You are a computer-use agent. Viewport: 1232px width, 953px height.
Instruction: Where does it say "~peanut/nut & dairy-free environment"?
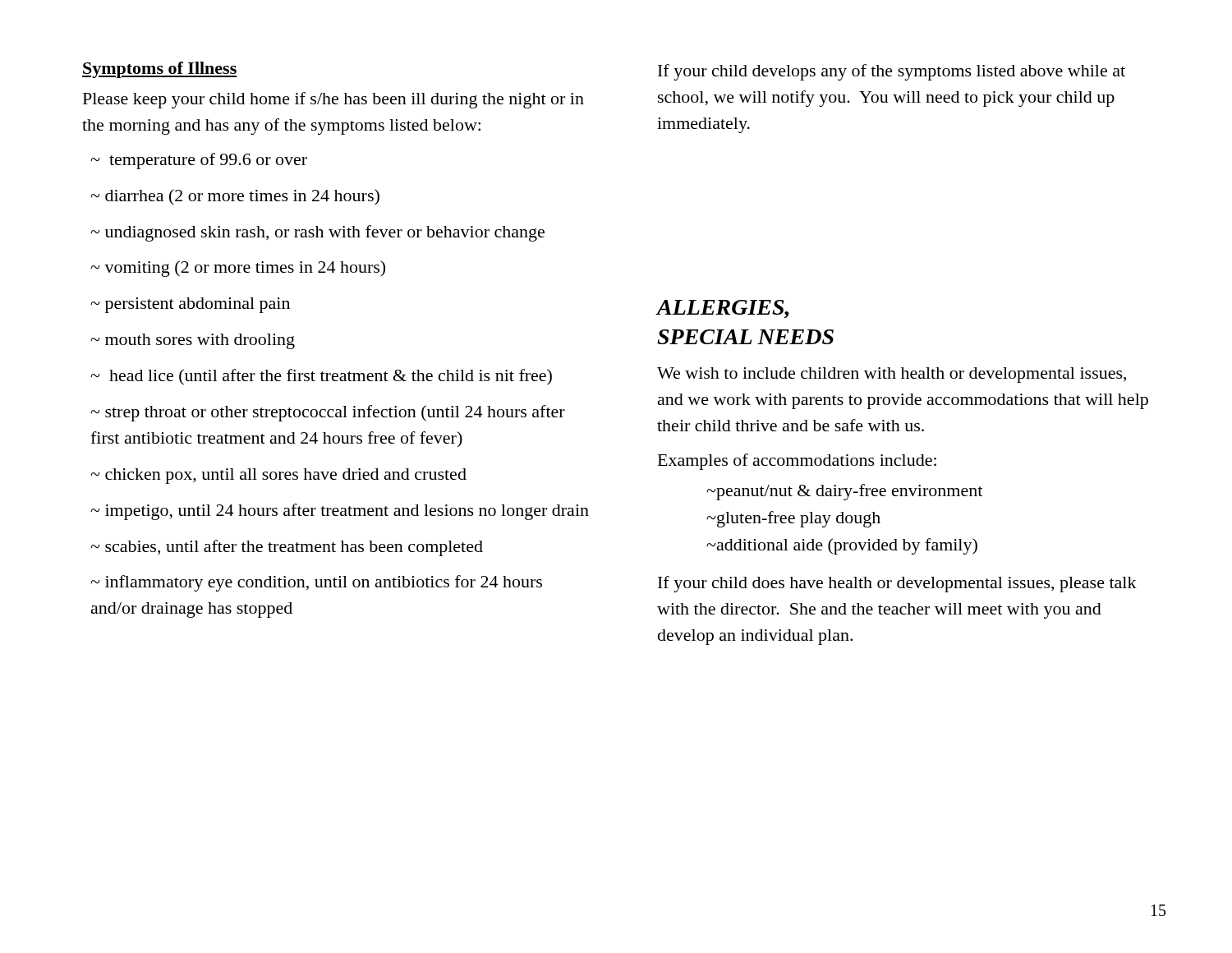(844, 490)
